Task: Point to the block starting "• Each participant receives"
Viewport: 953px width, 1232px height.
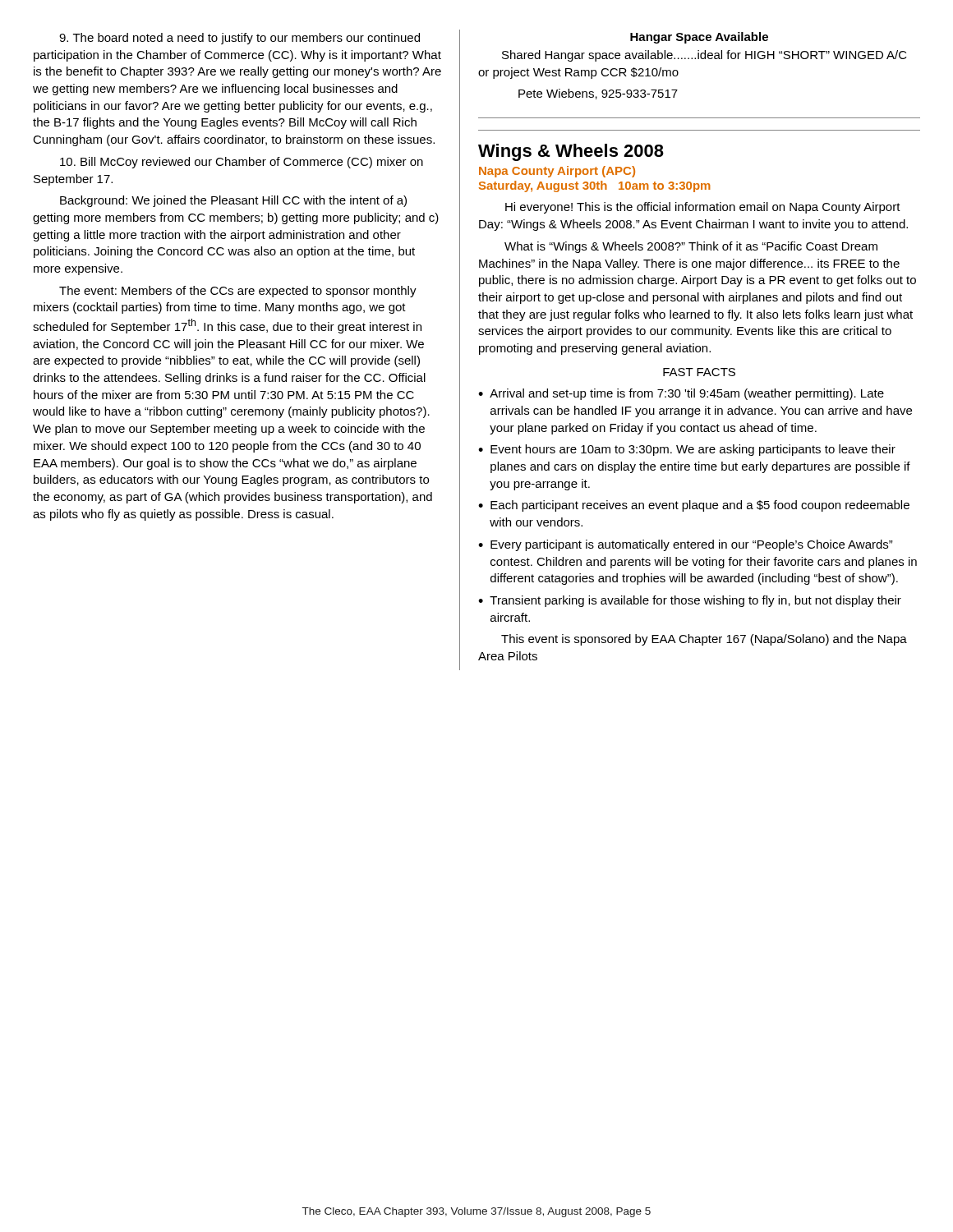Action: pyautogui.click(x=699, y=514)
